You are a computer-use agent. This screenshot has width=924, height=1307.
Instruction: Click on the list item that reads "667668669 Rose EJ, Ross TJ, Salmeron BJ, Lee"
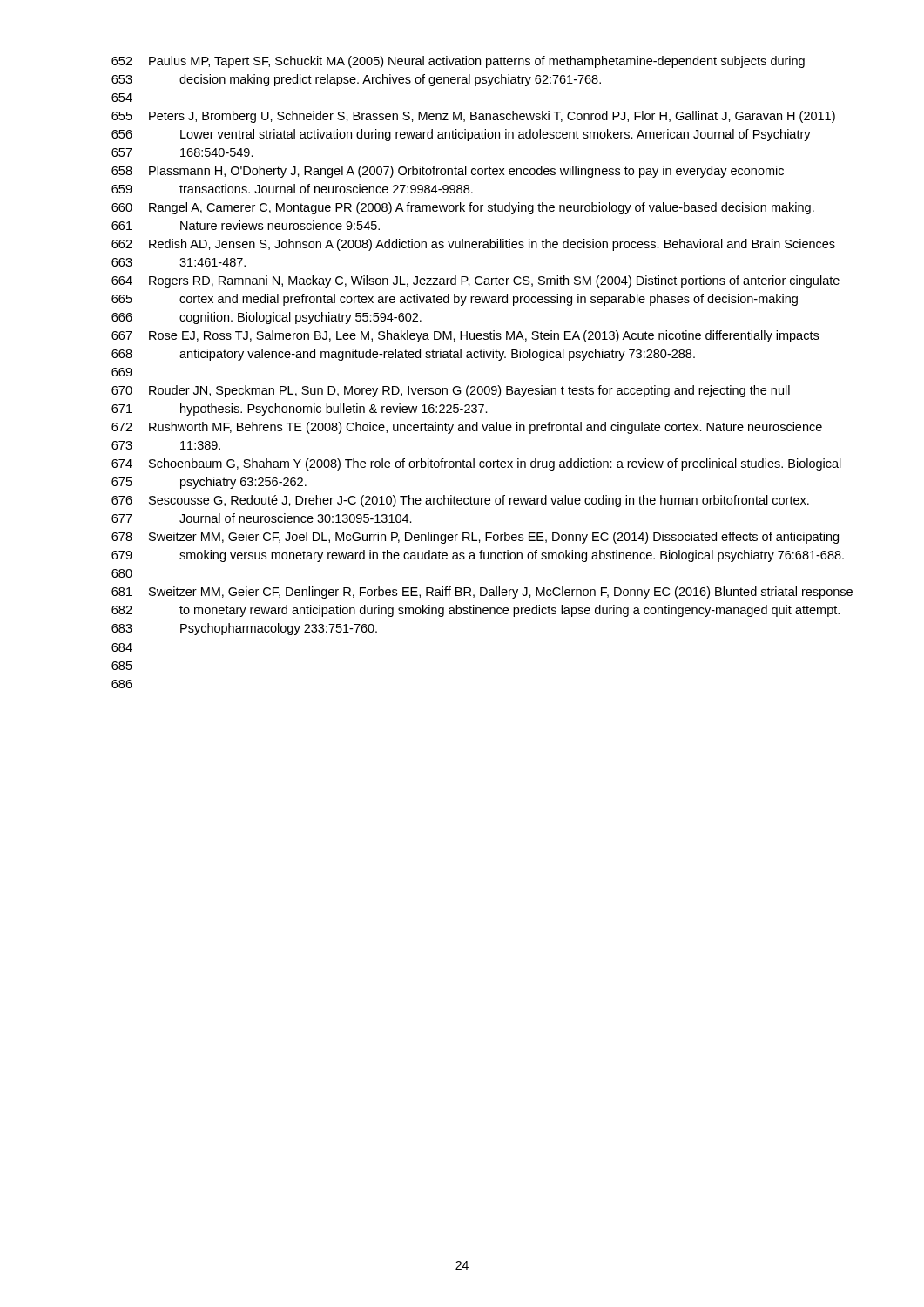coord(471,354)
